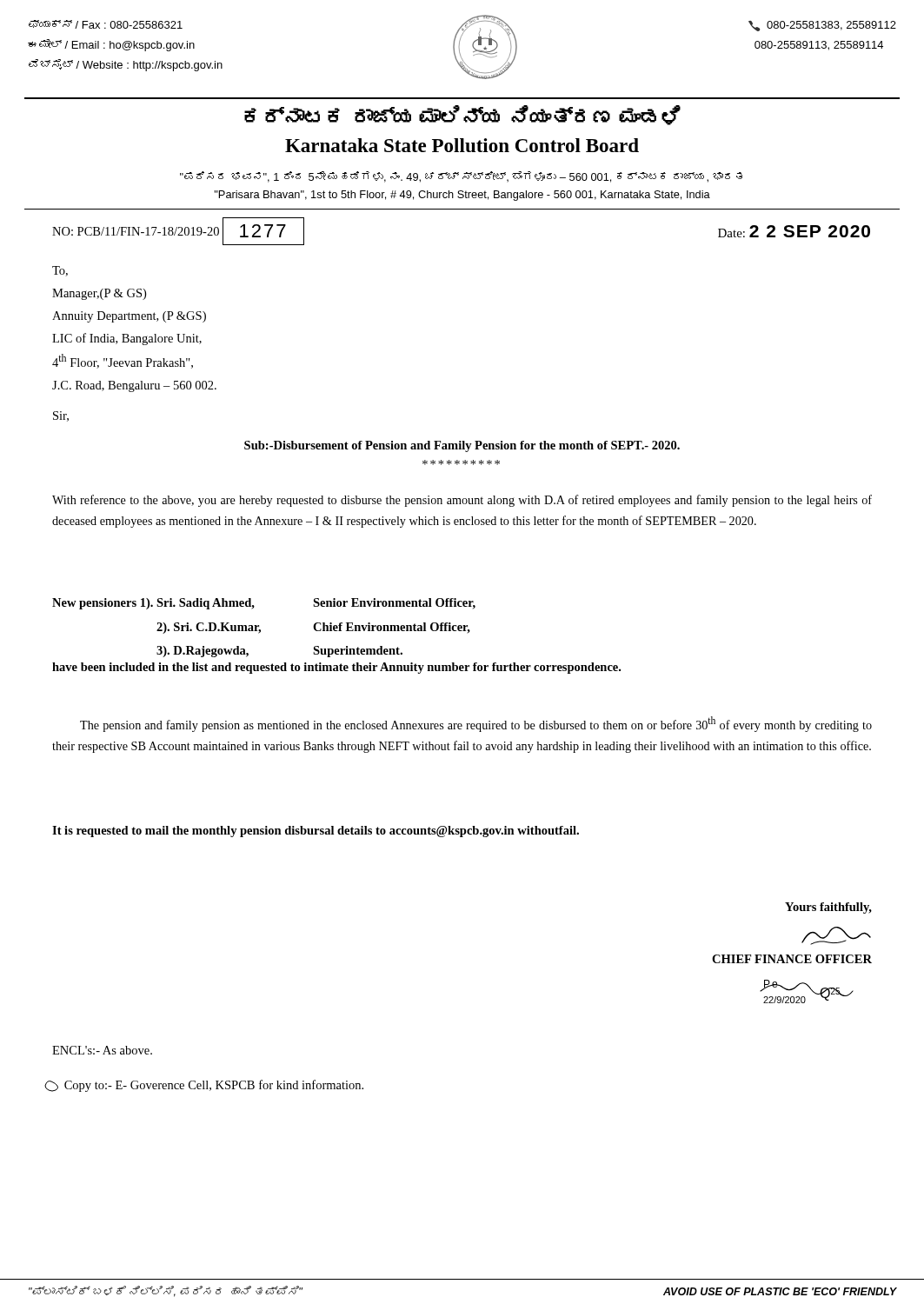Viewport: 924px width, 1304px height.
Task: Find the block on this page that starts "New pensioners 1). Sri. Sadiq Ahmed, Senior"
Action: click(462, 627)
